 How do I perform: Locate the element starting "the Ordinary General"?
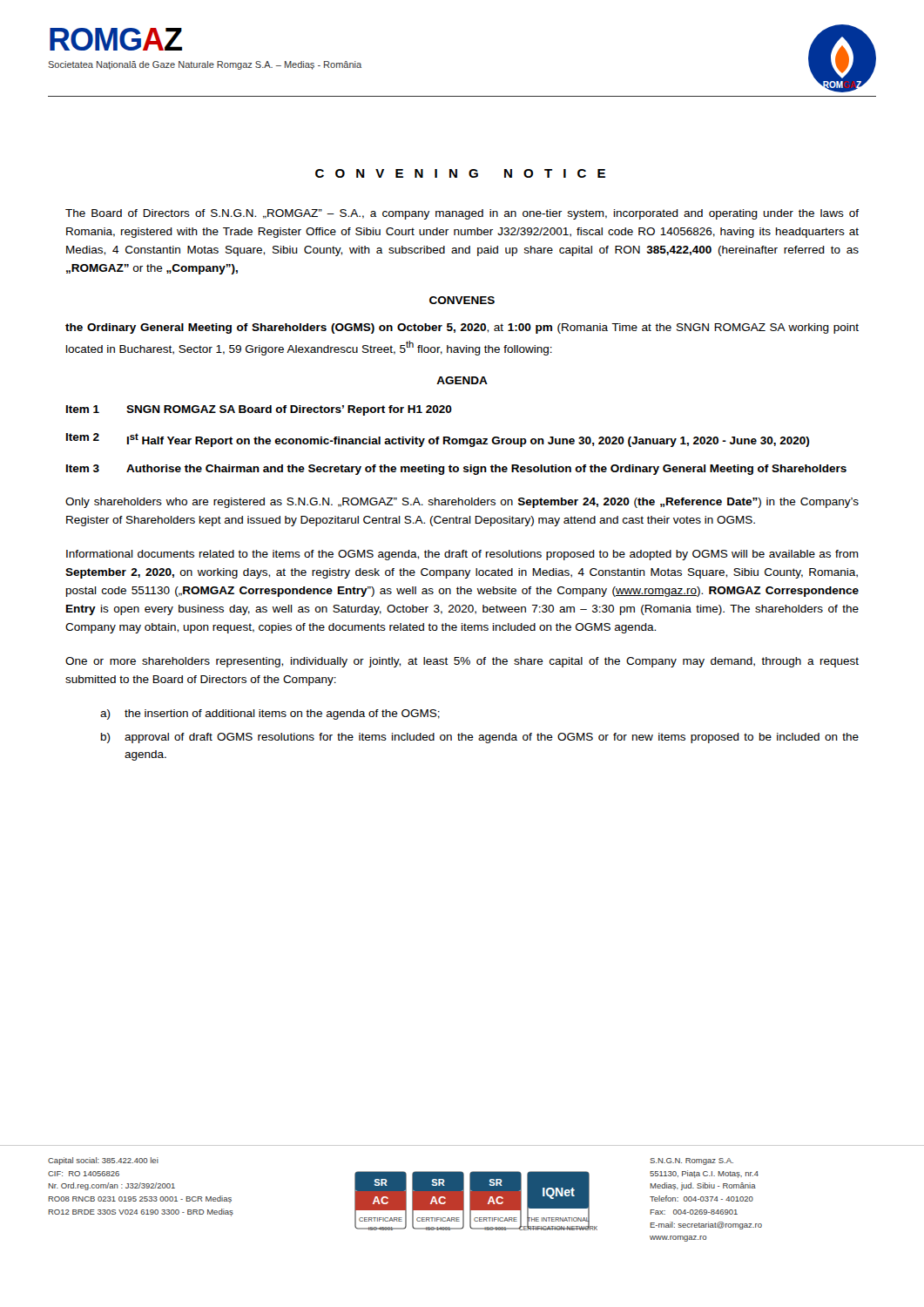(462, 338)
